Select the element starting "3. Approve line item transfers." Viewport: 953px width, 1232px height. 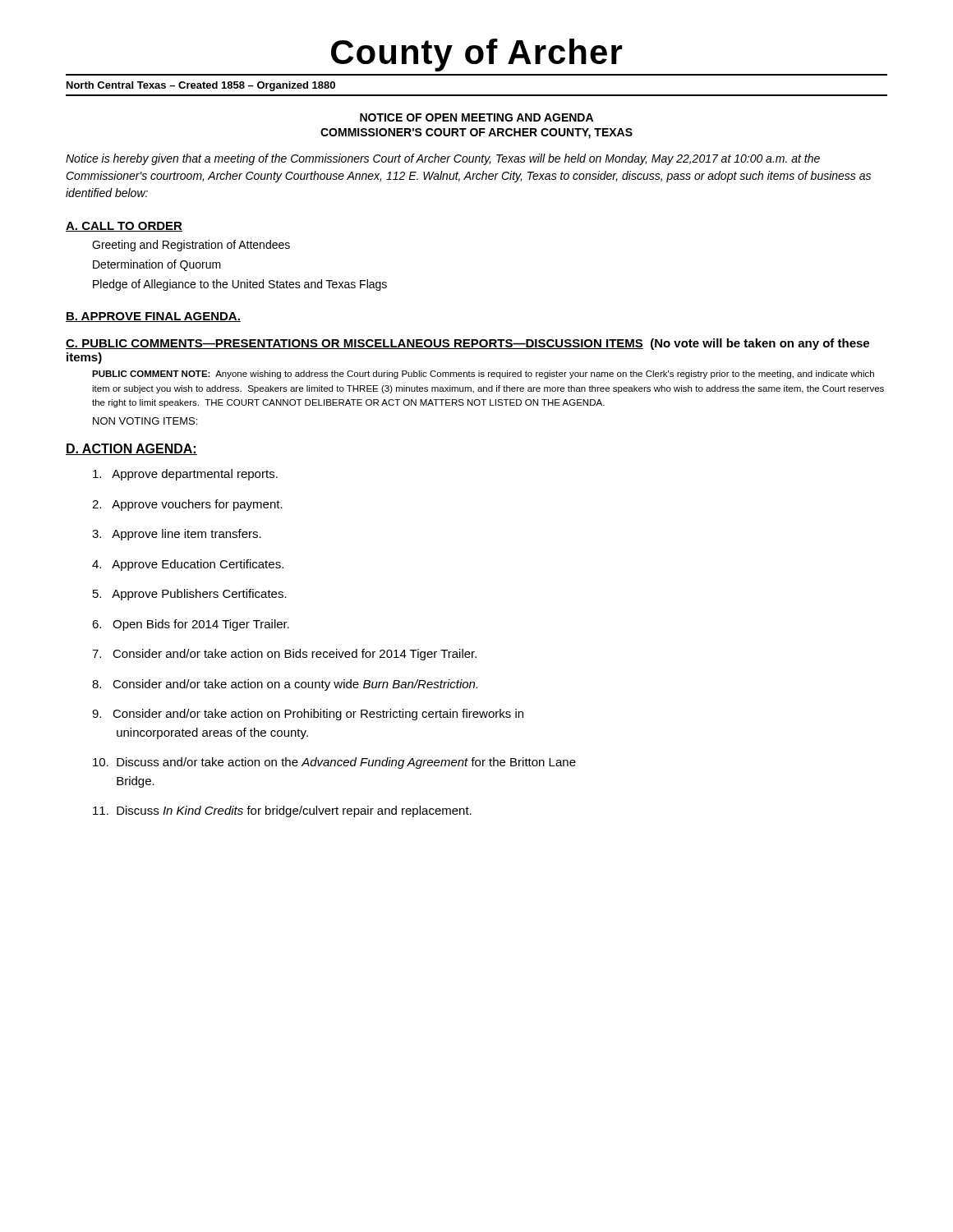(x=177, y=534)
